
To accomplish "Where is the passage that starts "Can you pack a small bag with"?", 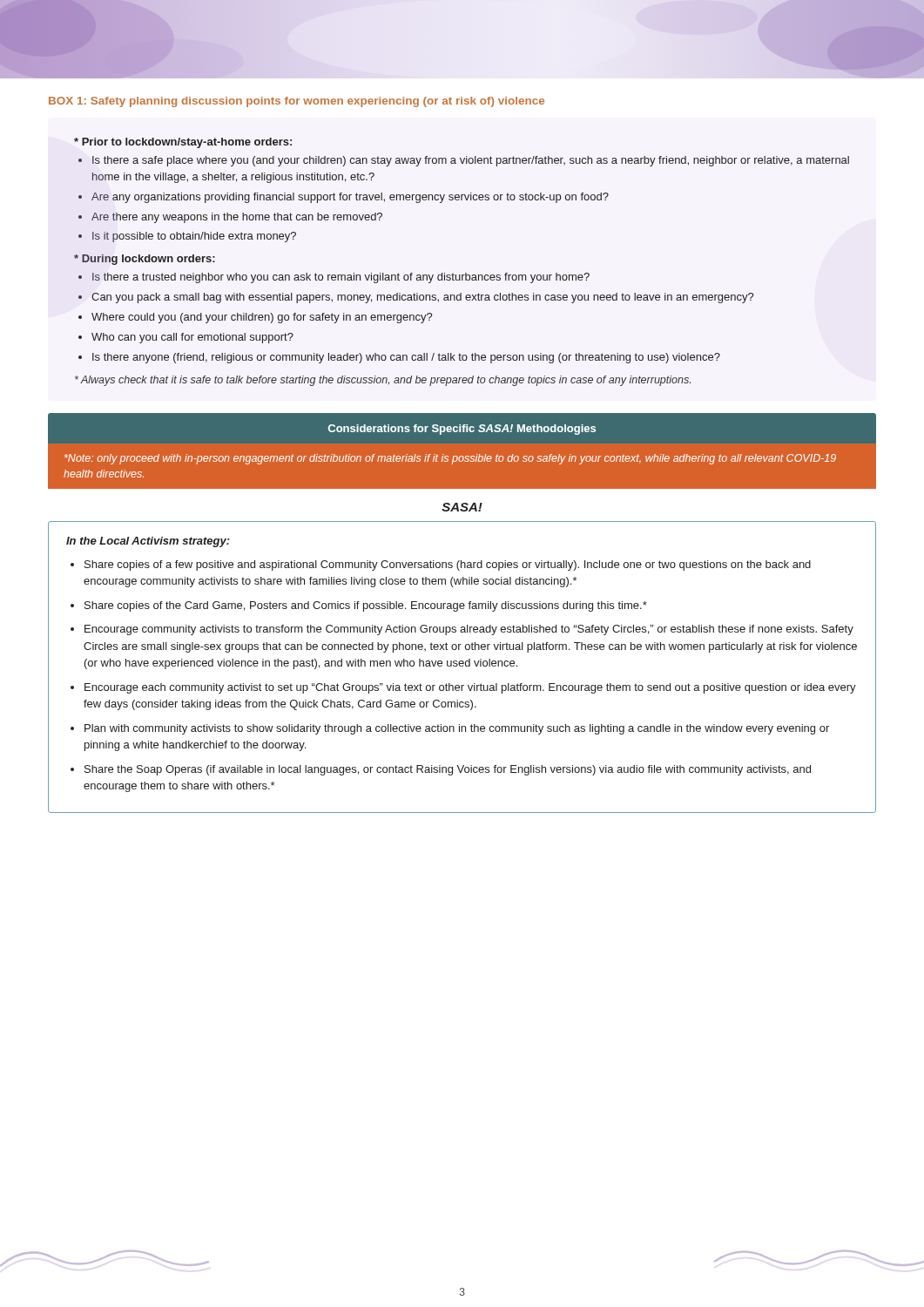I will click(x=423, y=297).
